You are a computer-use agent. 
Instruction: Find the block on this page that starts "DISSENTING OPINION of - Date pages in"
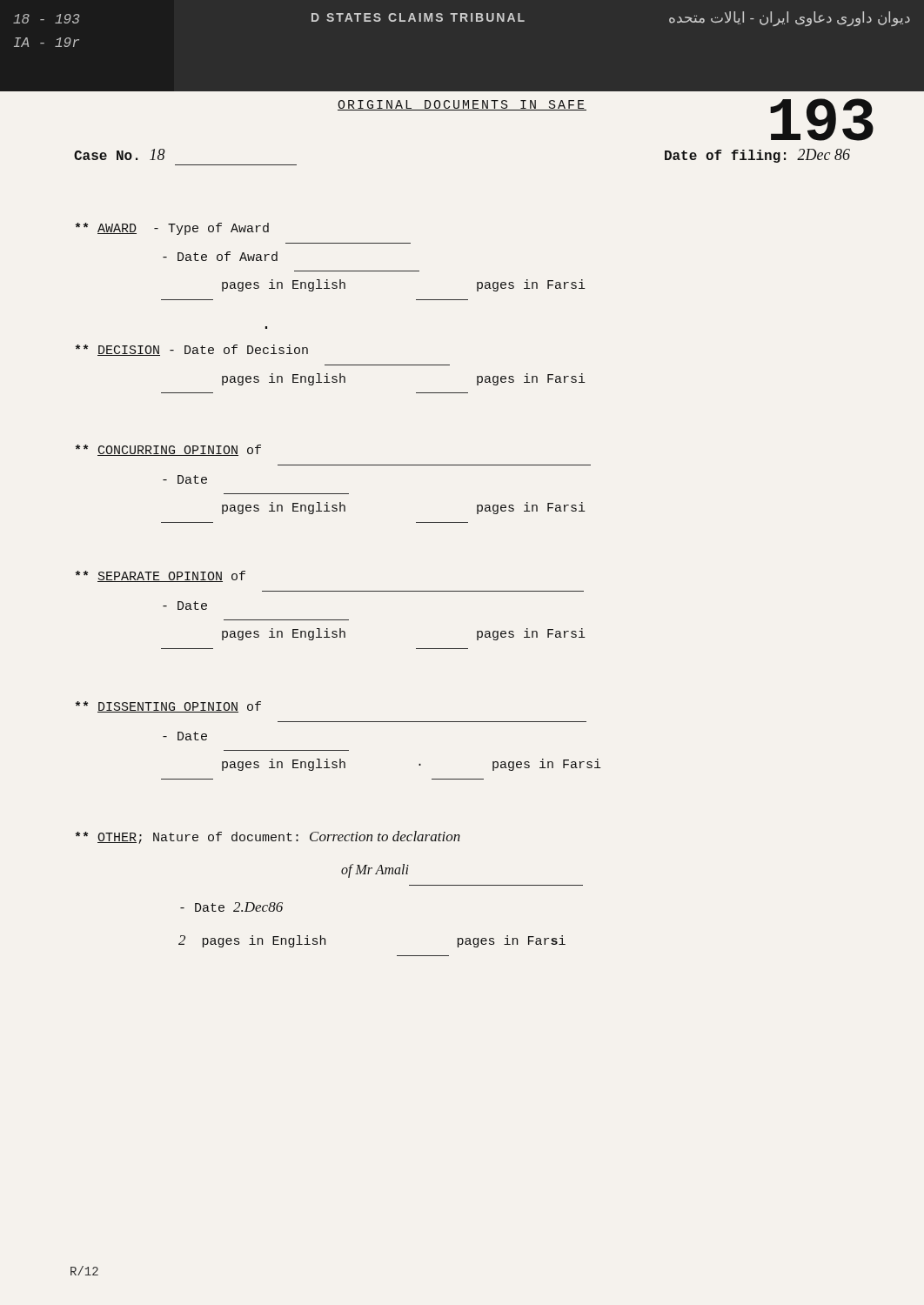168,707
